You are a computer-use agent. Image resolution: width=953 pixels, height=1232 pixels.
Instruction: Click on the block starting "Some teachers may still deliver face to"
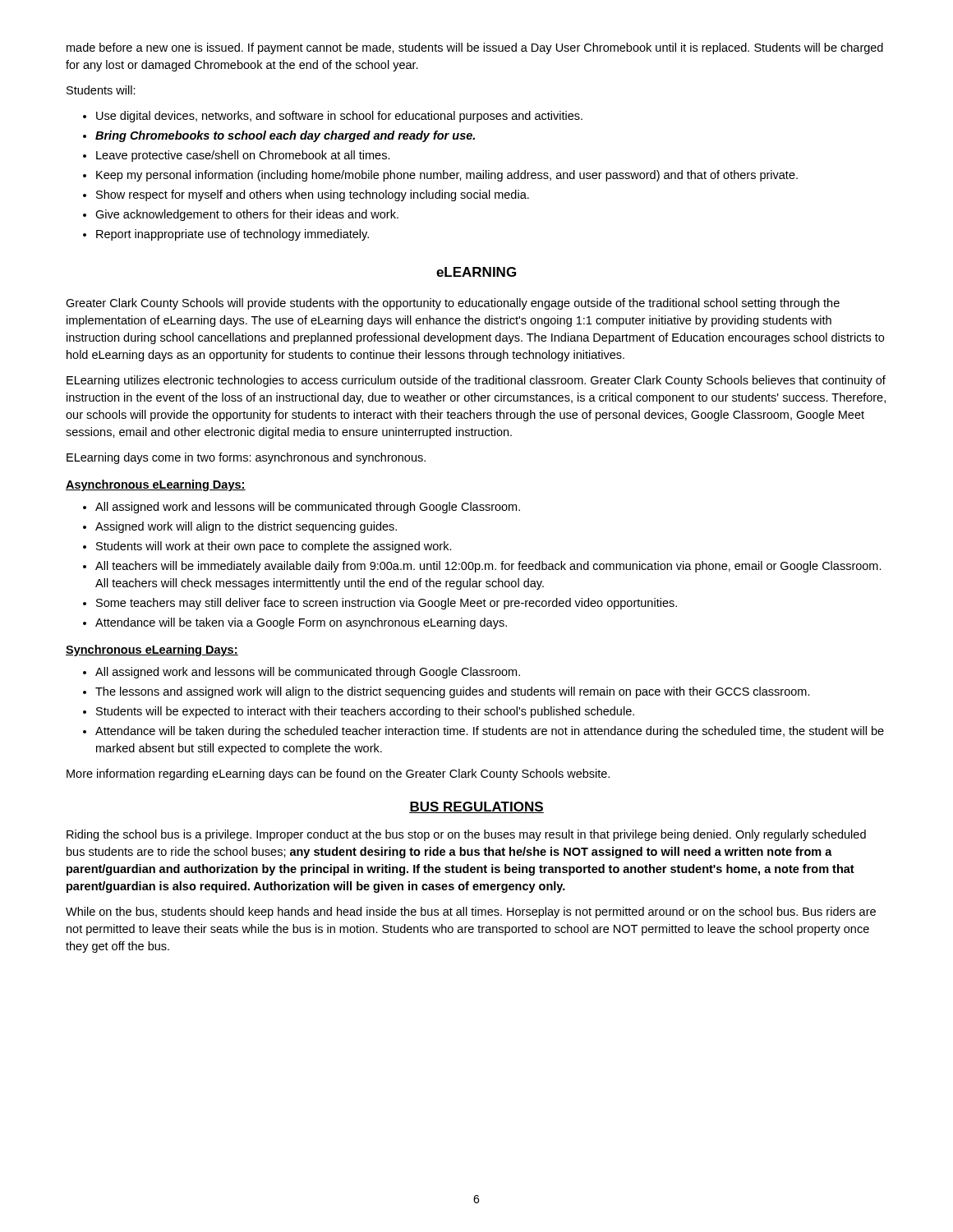pyautogui.click(x=387, y=603)
